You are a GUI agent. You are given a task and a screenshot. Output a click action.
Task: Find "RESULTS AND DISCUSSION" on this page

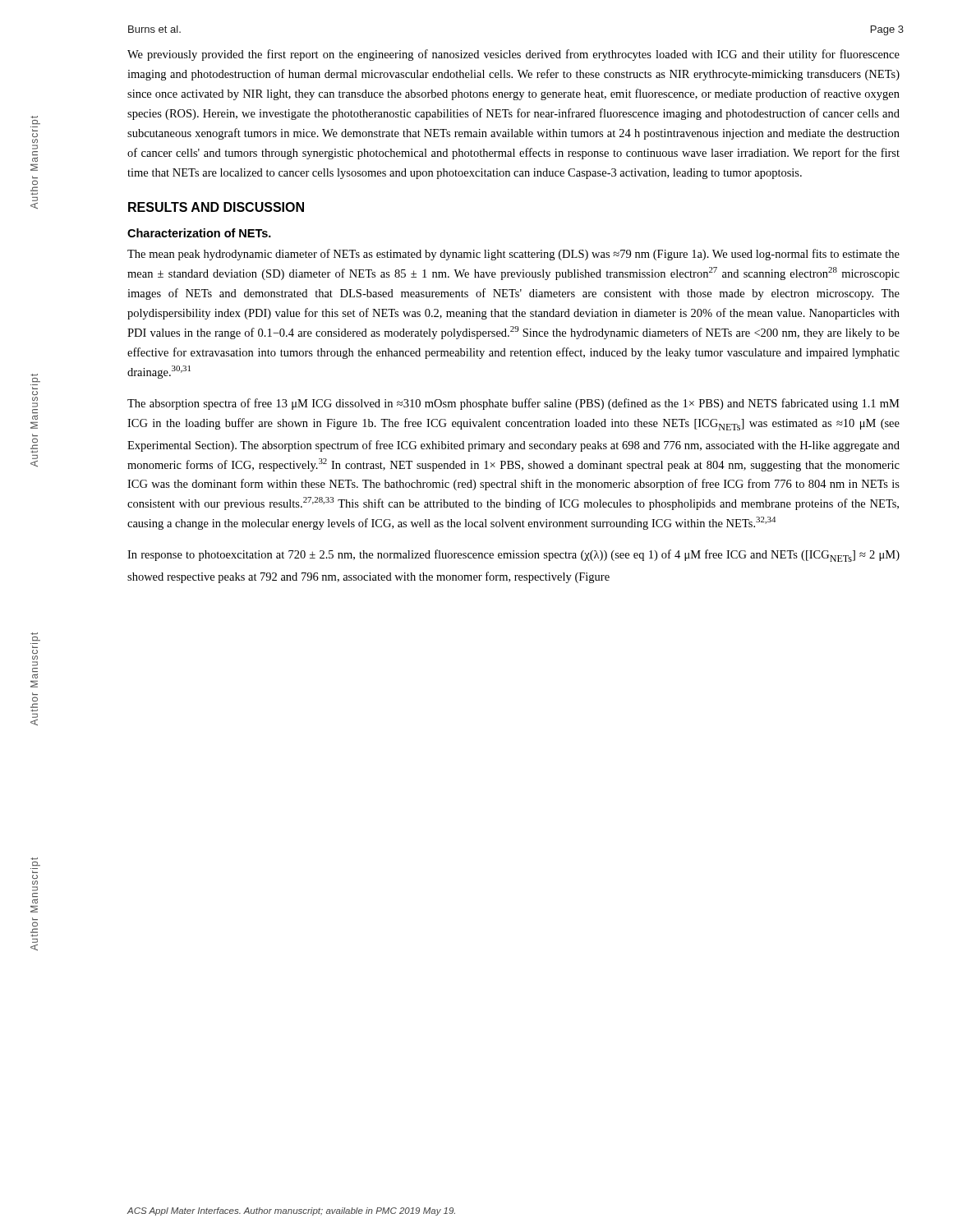point(216,208)
